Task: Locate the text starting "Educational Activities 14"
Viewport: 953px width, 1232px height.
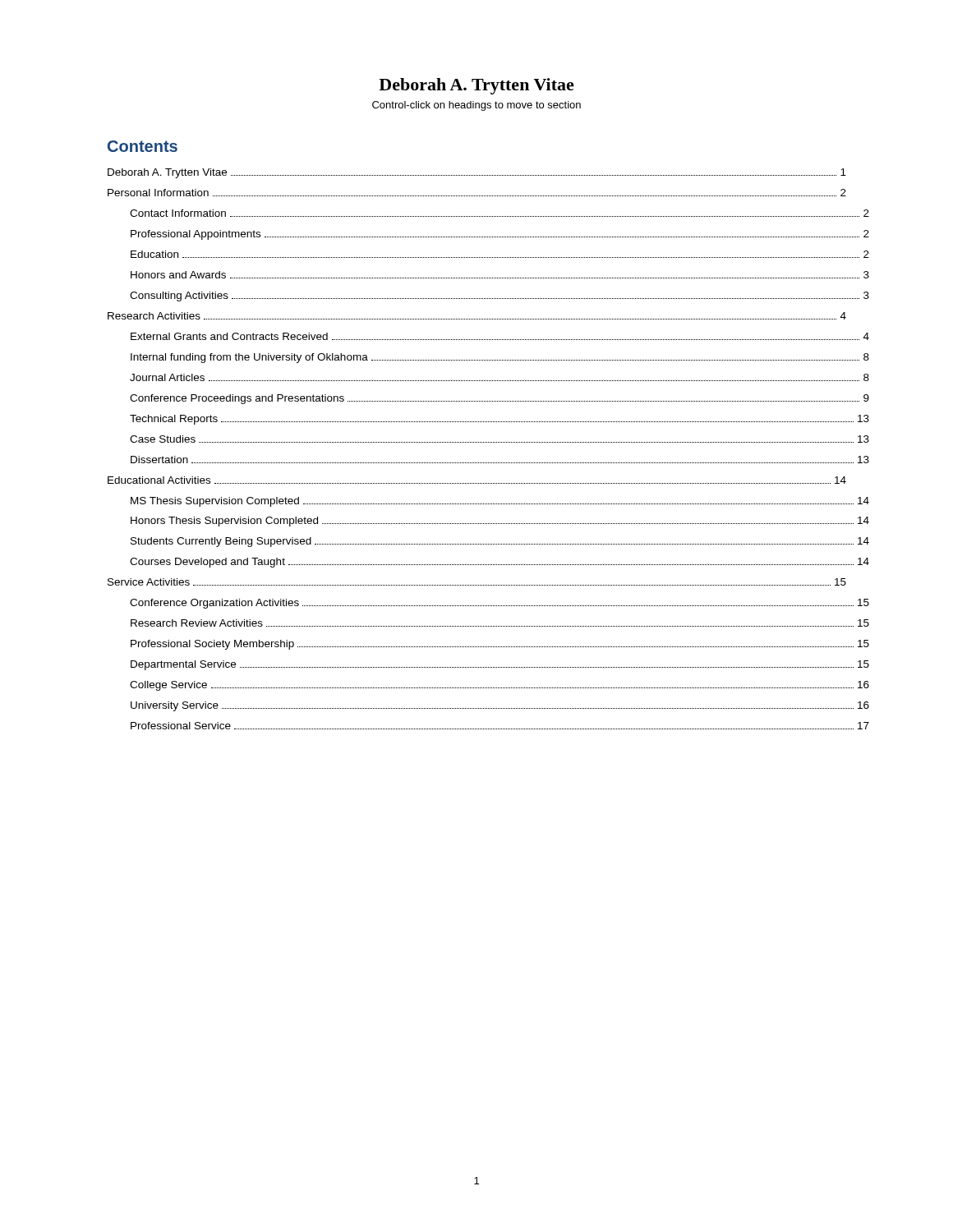Action: coord(476,480)
